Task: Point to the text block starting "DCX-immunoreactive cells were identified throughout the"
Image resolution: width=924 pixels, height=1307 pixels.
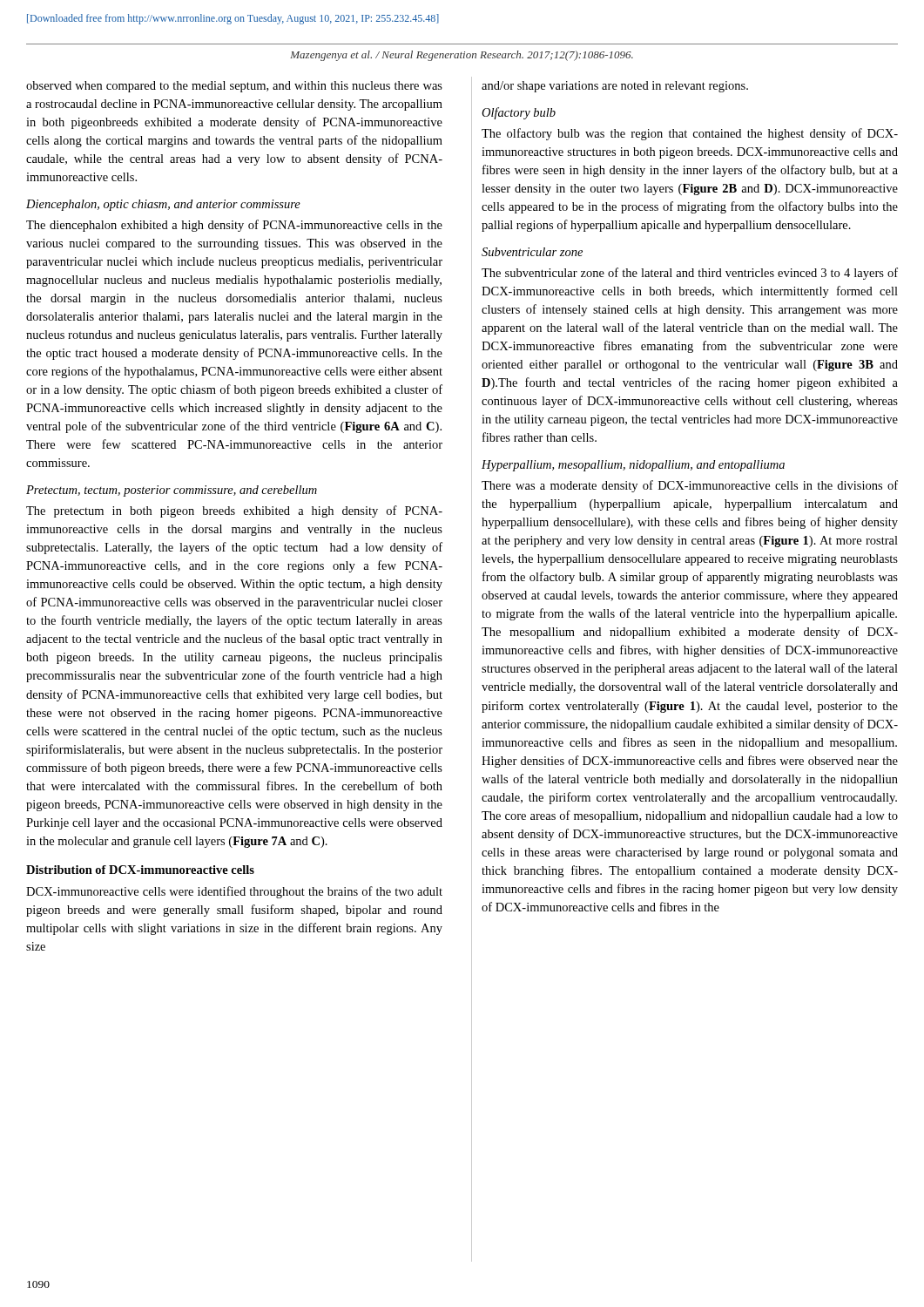Action: 234,919
